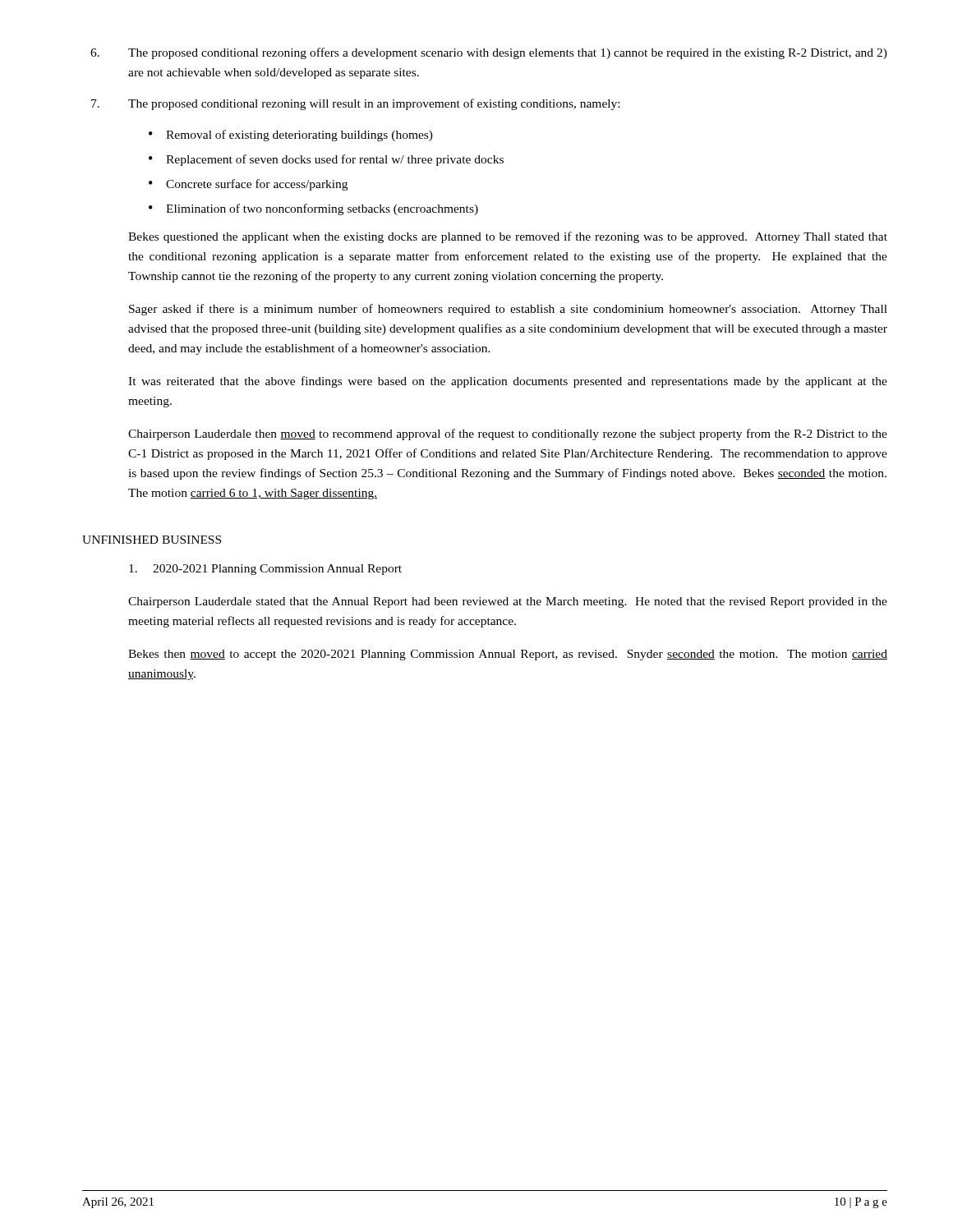Find the list item that says "• Concrete surface for"

click(x=248, y=185)
